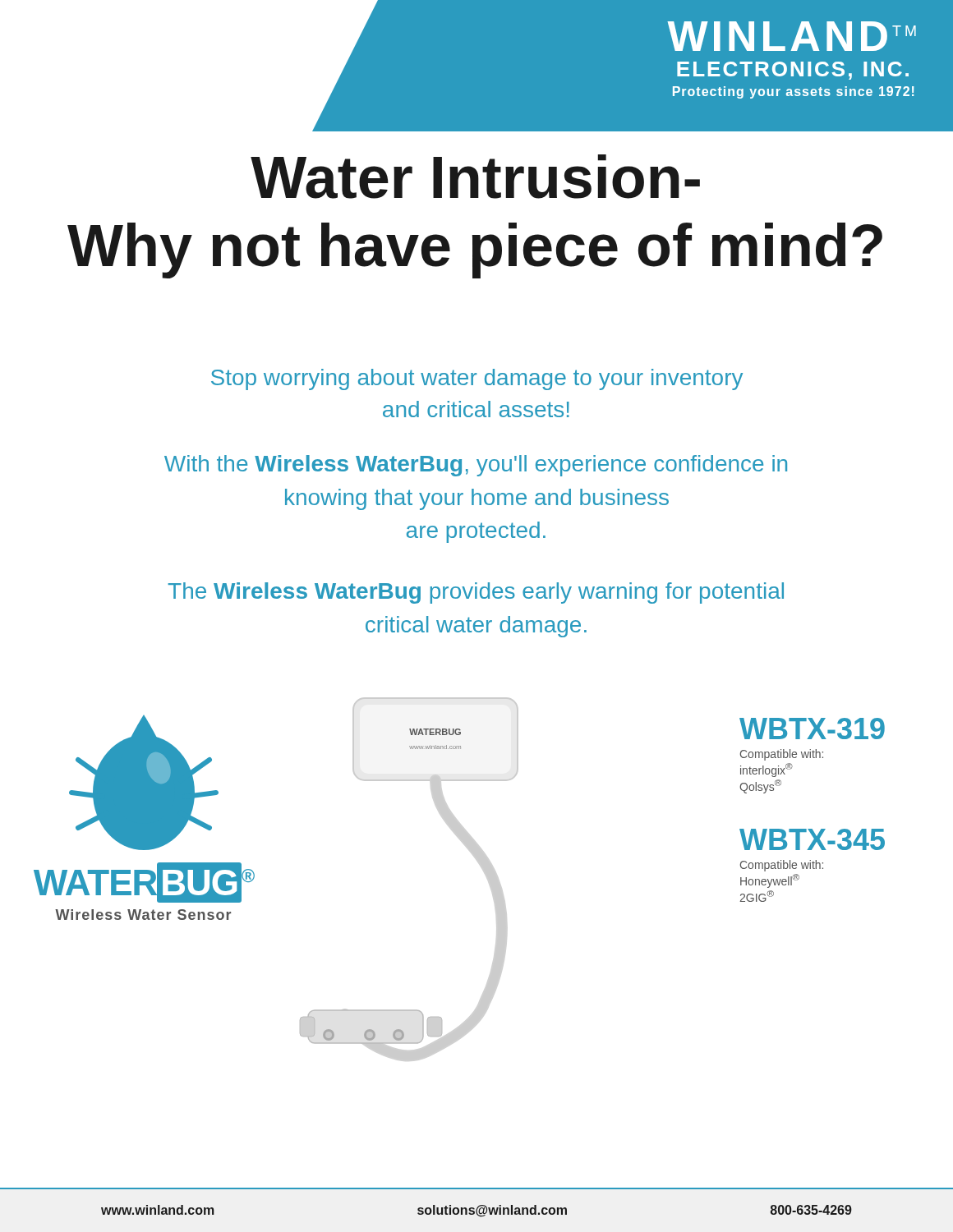Point to the title beginning "Water Intrusion-Why not have piece"

[x=476, y=212]
